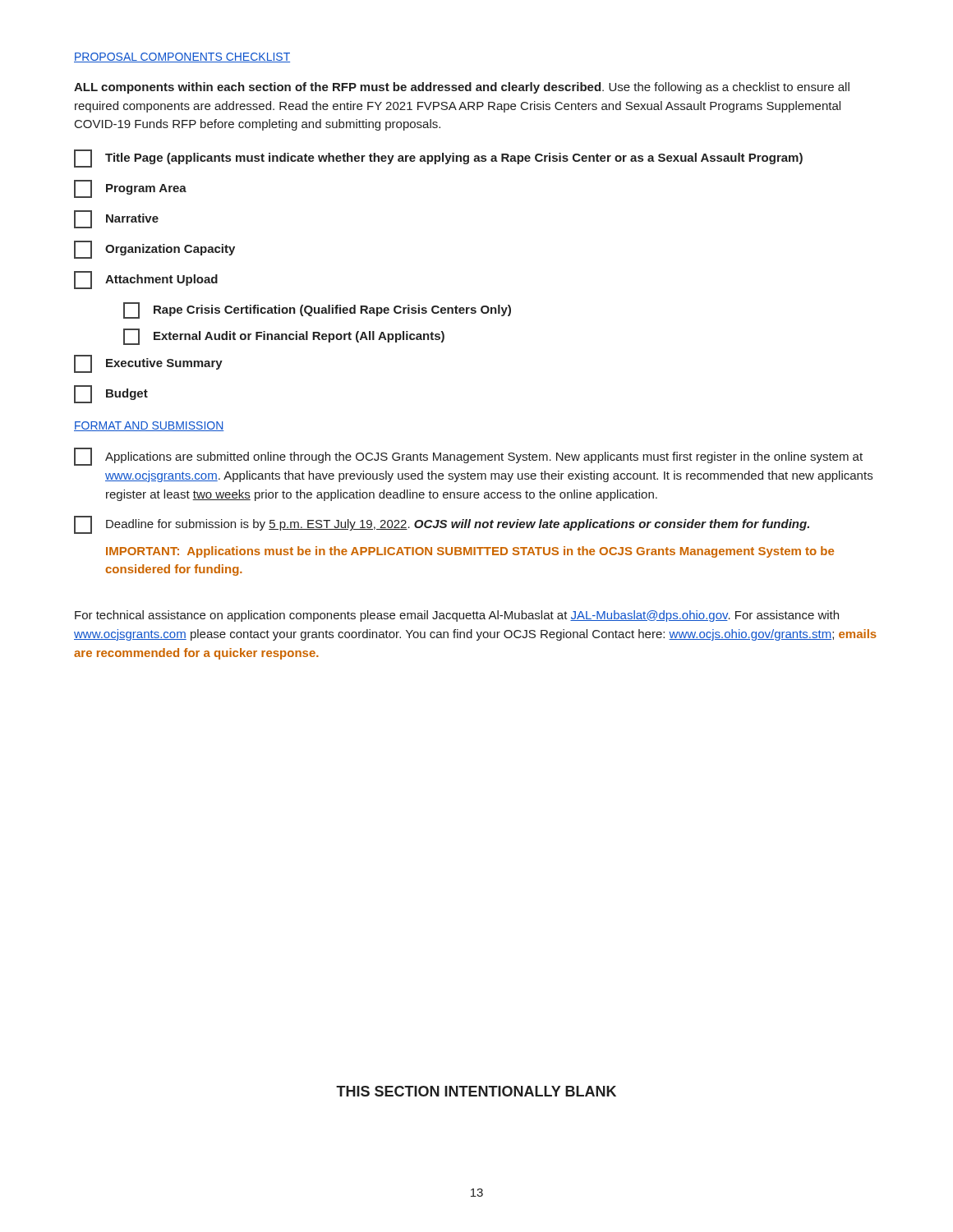Select the text starting "Program Area"
953x1232 pixels.
pyautogui.click(x=130, y=189)
